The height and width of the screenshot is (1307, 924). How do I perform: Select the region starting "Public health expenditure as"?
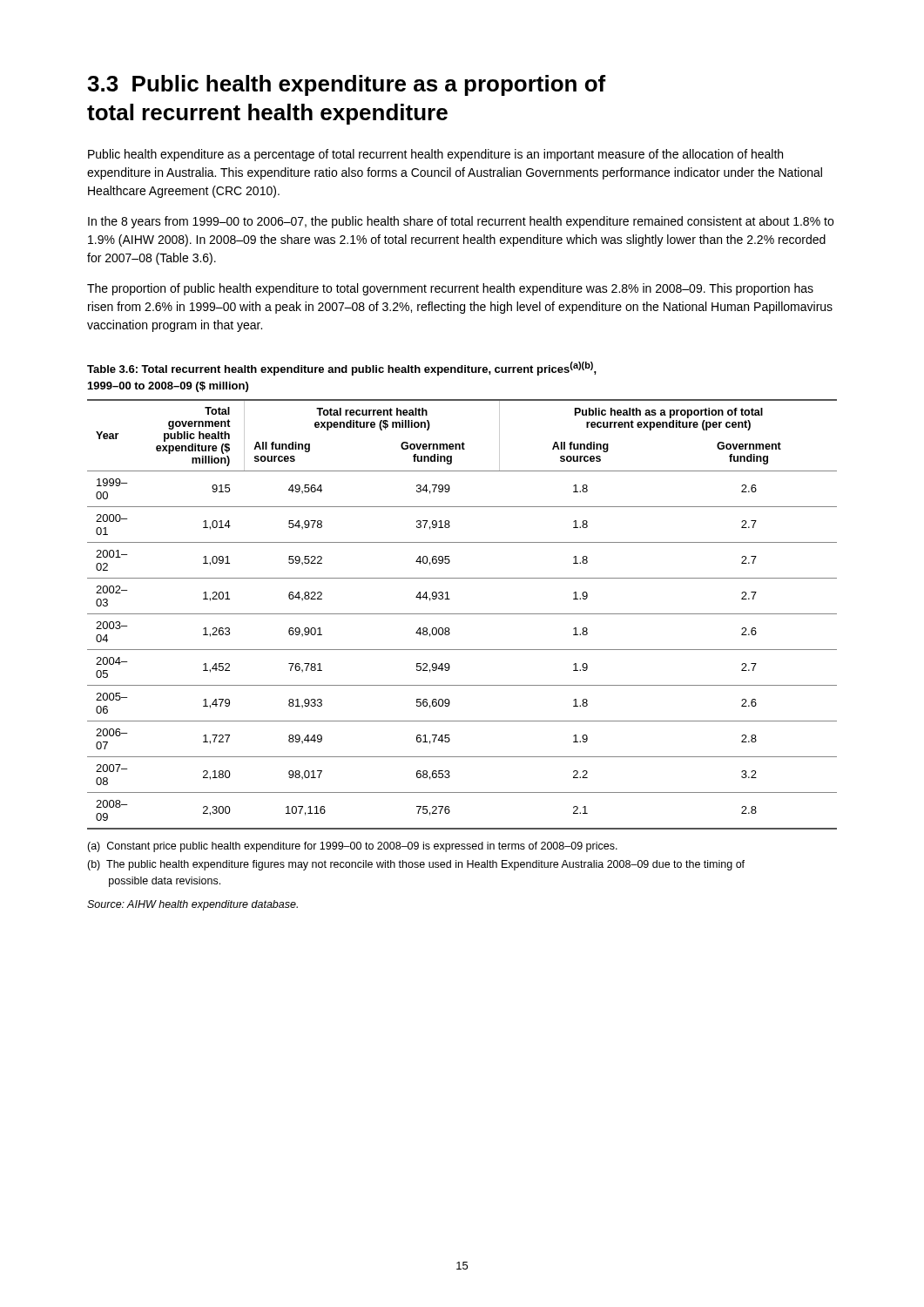click(455, 173)
